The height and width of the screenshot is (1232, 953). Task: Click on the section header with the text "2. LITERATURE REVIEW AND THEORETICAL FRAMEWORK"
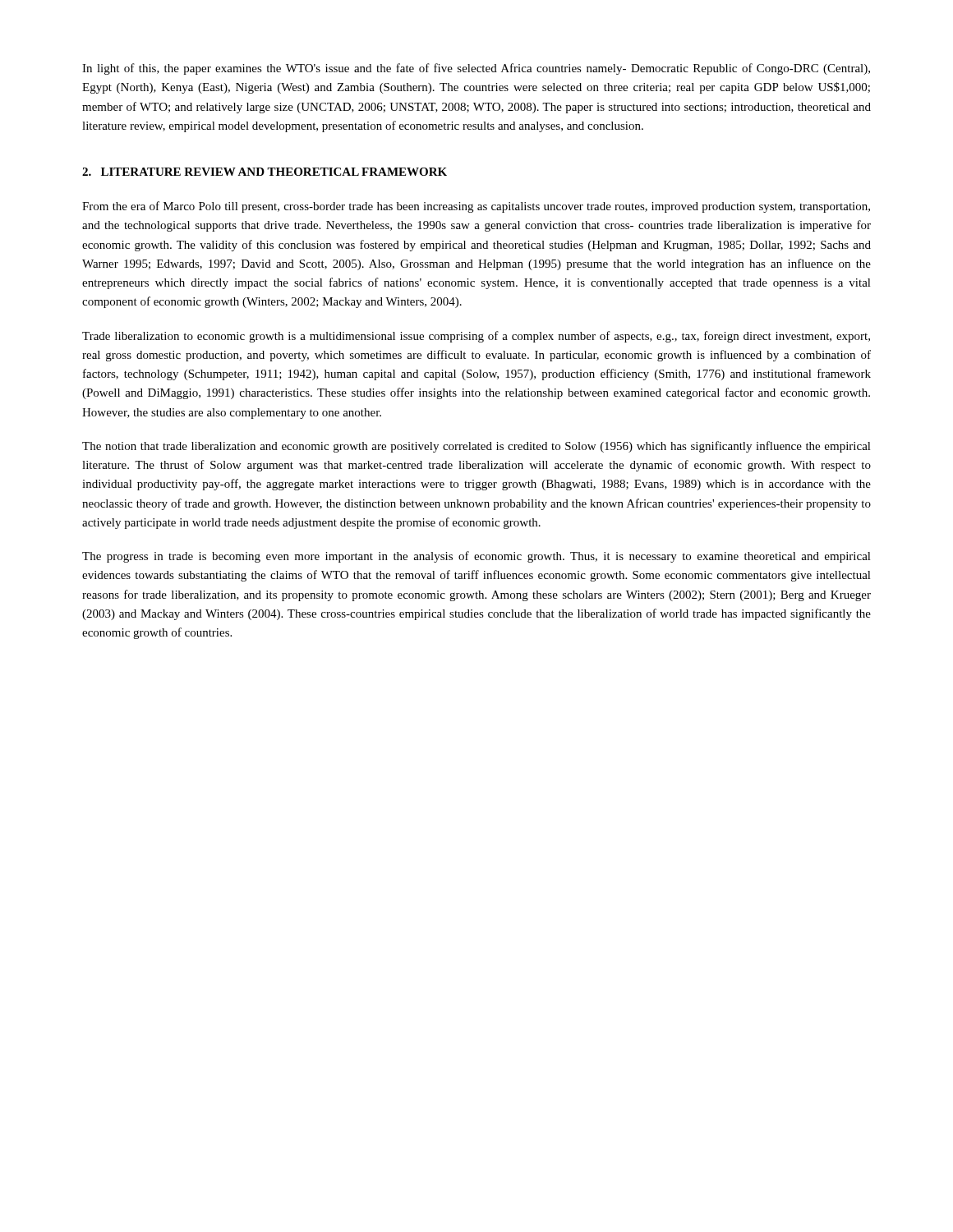(265, 172)
